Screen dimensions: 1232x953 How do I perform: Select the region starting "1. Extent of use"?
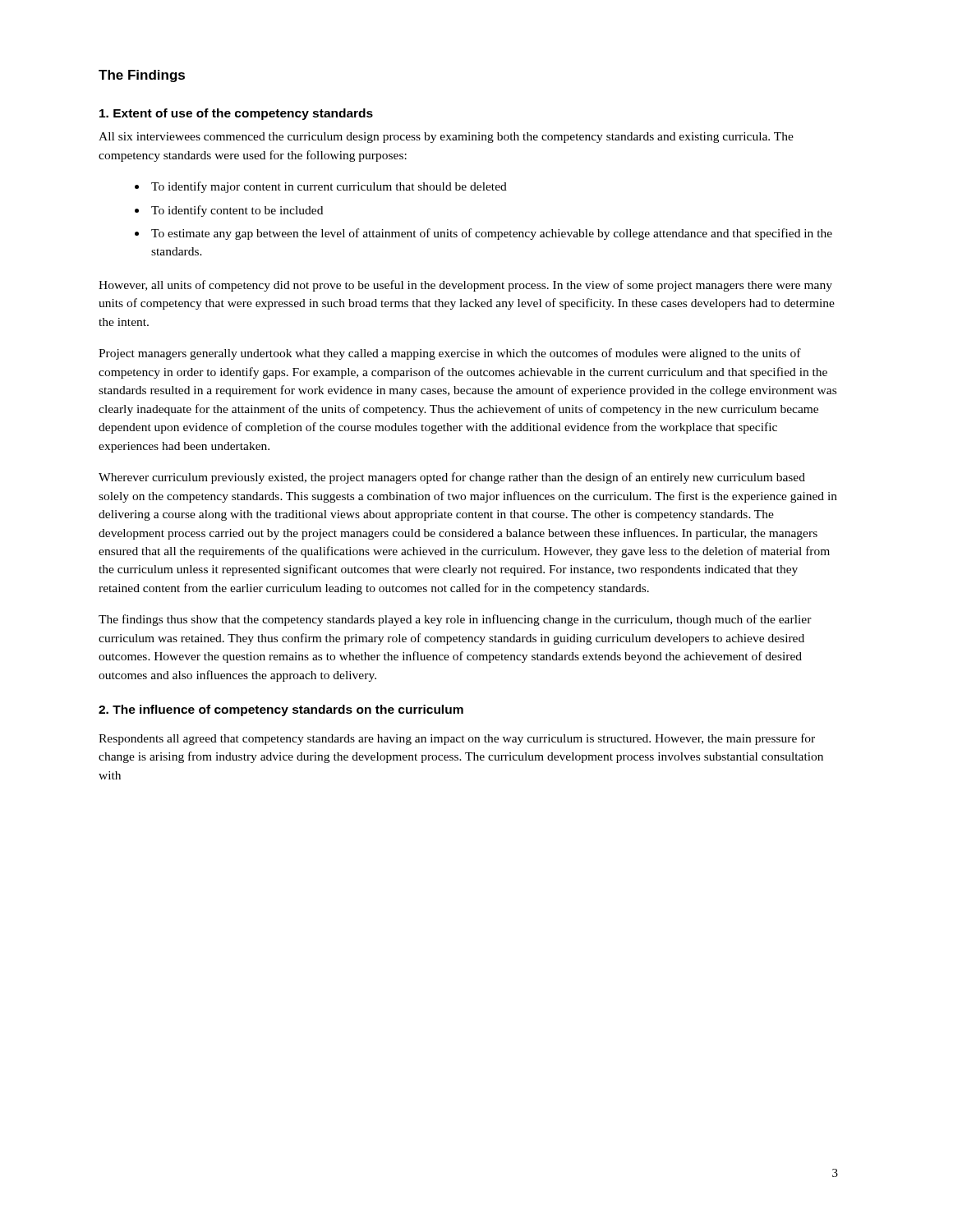(236, 113)
